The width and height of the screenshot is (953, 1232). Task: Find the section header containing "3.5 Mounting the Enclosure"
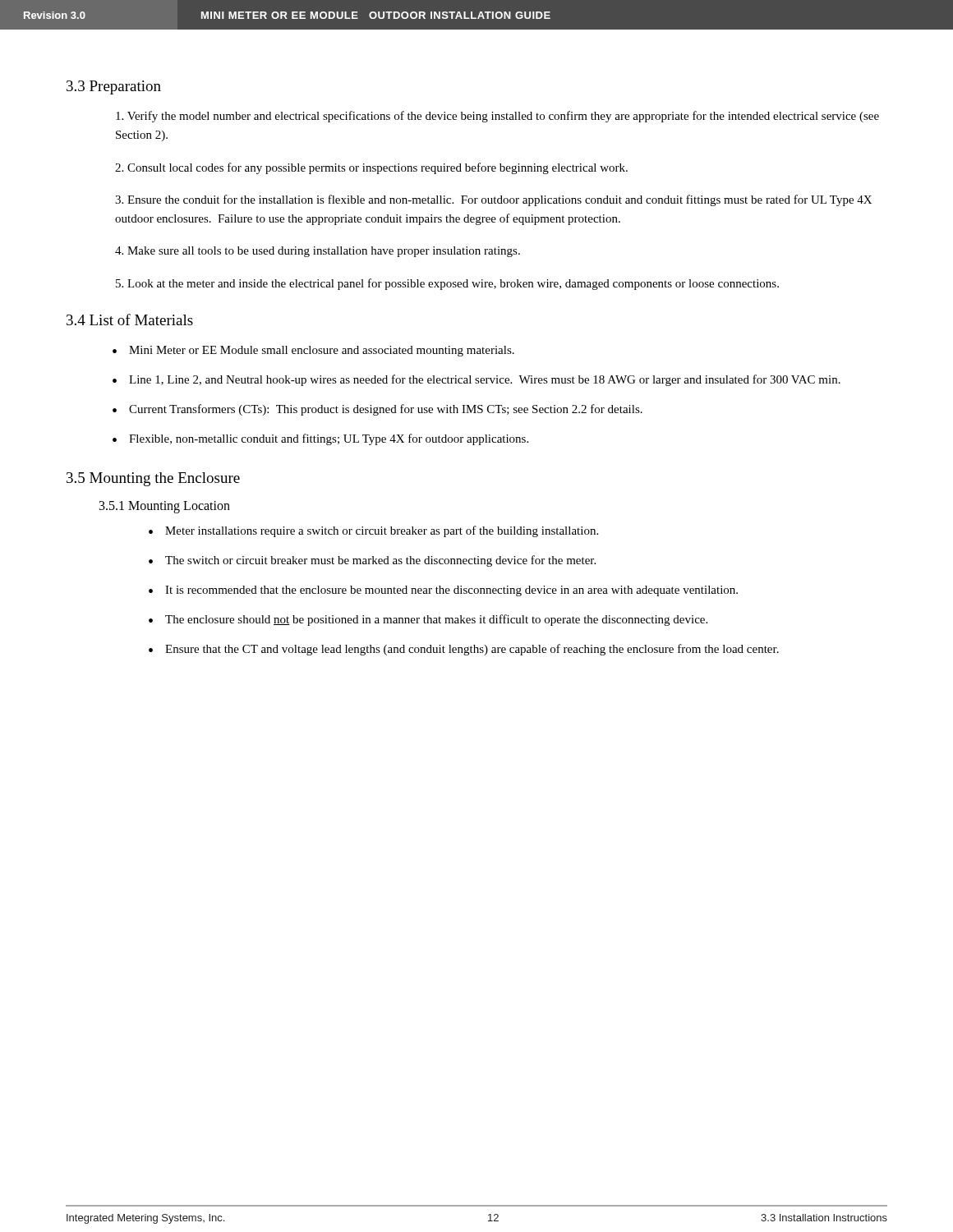click(153, 477)
